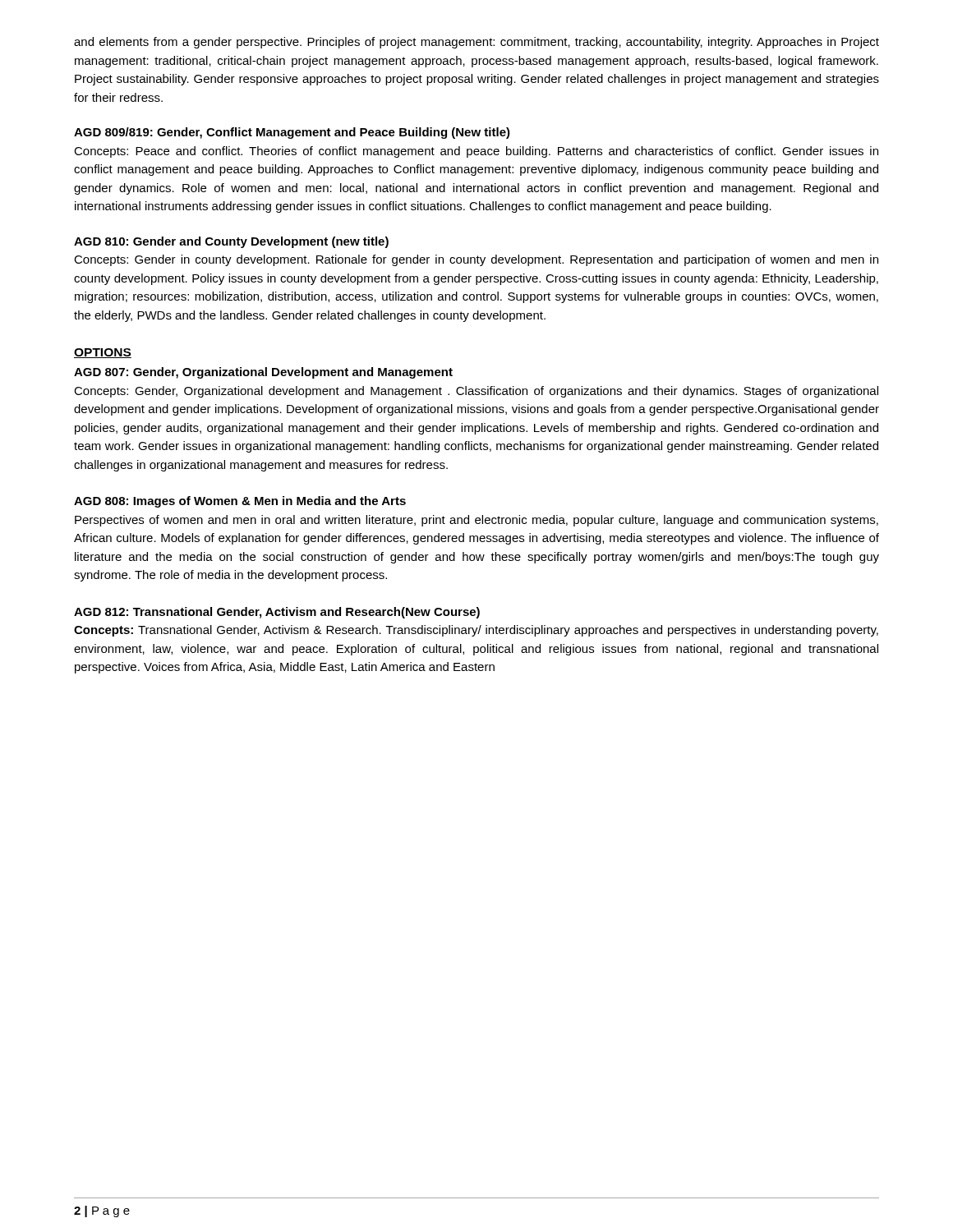
Task: Navigate to the text block starting "AGD 809/819: Gender, Conflict Management and"
Action: click(x=292, y=132)
